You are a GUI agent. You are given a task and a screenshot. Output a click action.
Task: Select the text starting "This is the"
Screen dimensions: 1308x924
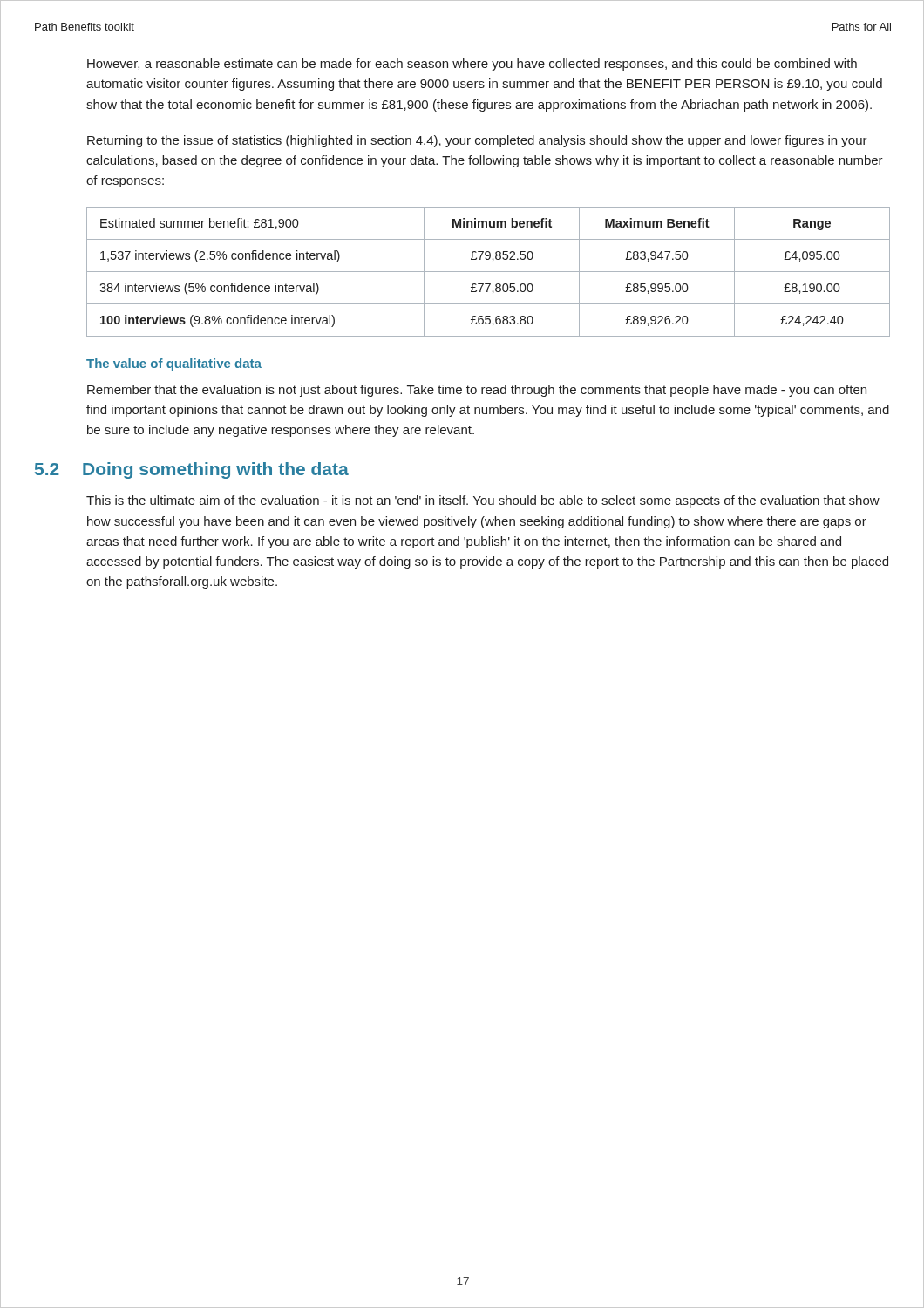point(488,541)
